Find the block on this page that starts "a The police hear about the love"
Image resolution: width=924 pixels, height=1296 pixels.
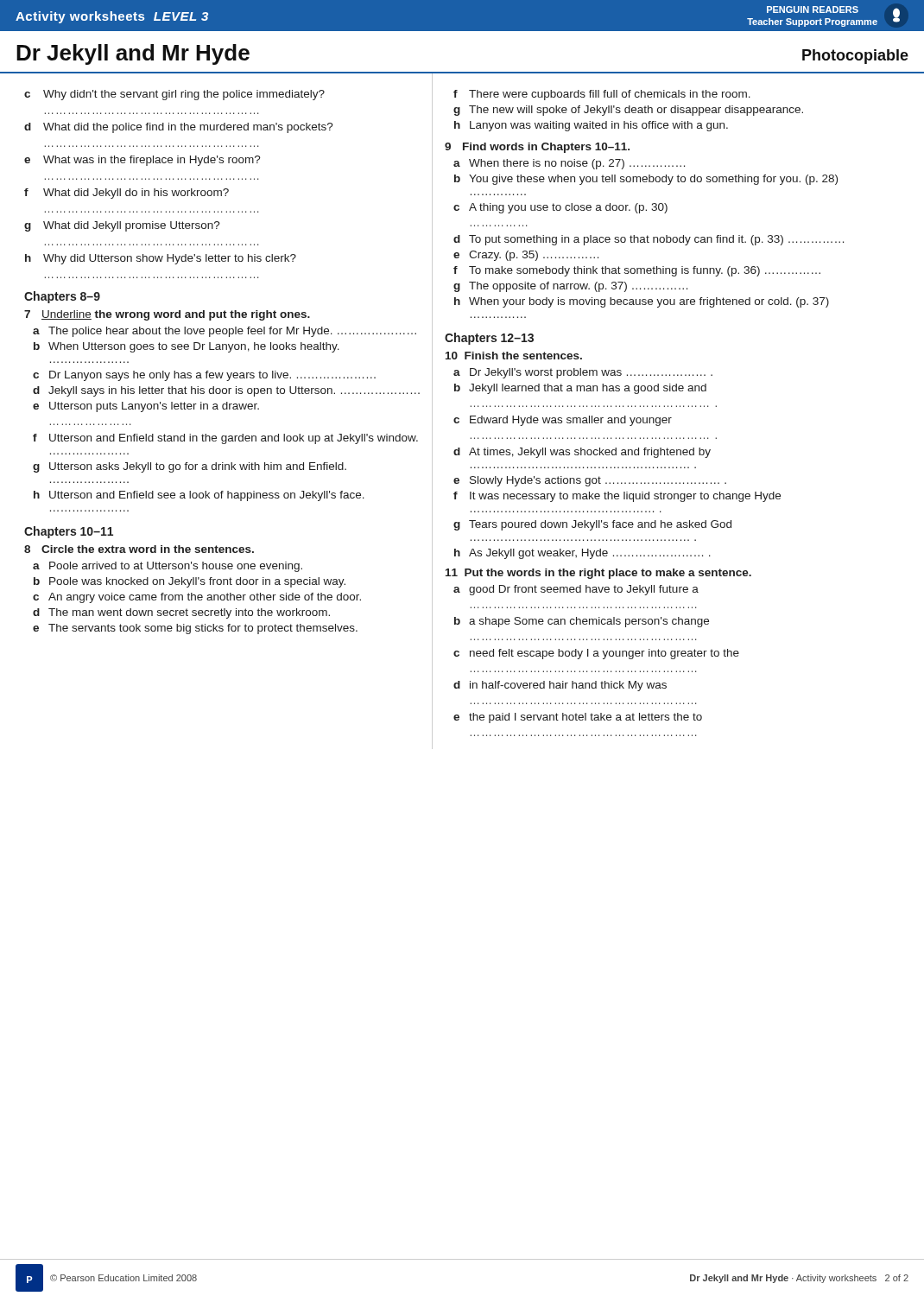(228, 330)
